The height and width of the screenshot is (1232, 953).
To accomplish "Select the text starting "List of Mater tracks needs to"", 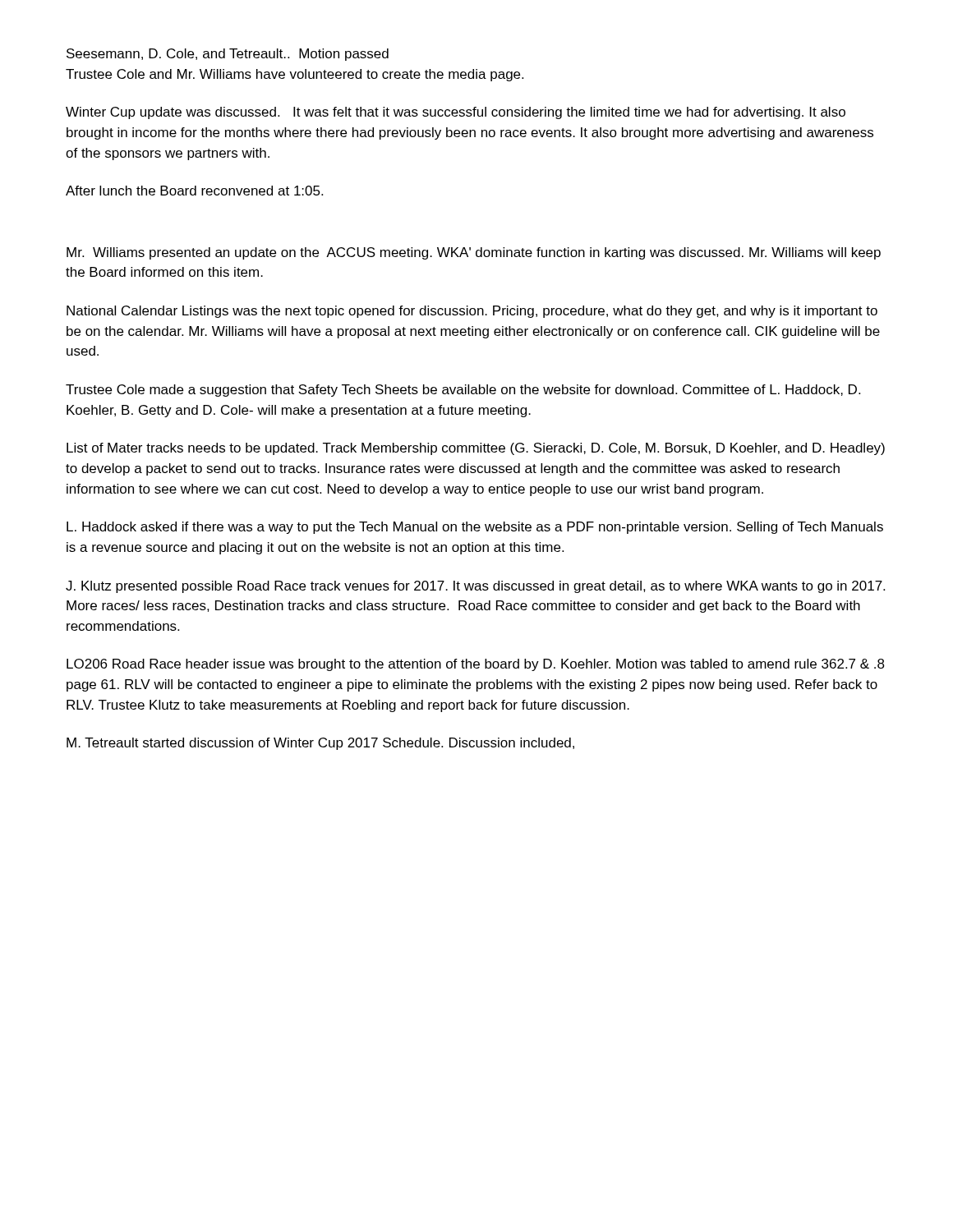I will [476, 469].
